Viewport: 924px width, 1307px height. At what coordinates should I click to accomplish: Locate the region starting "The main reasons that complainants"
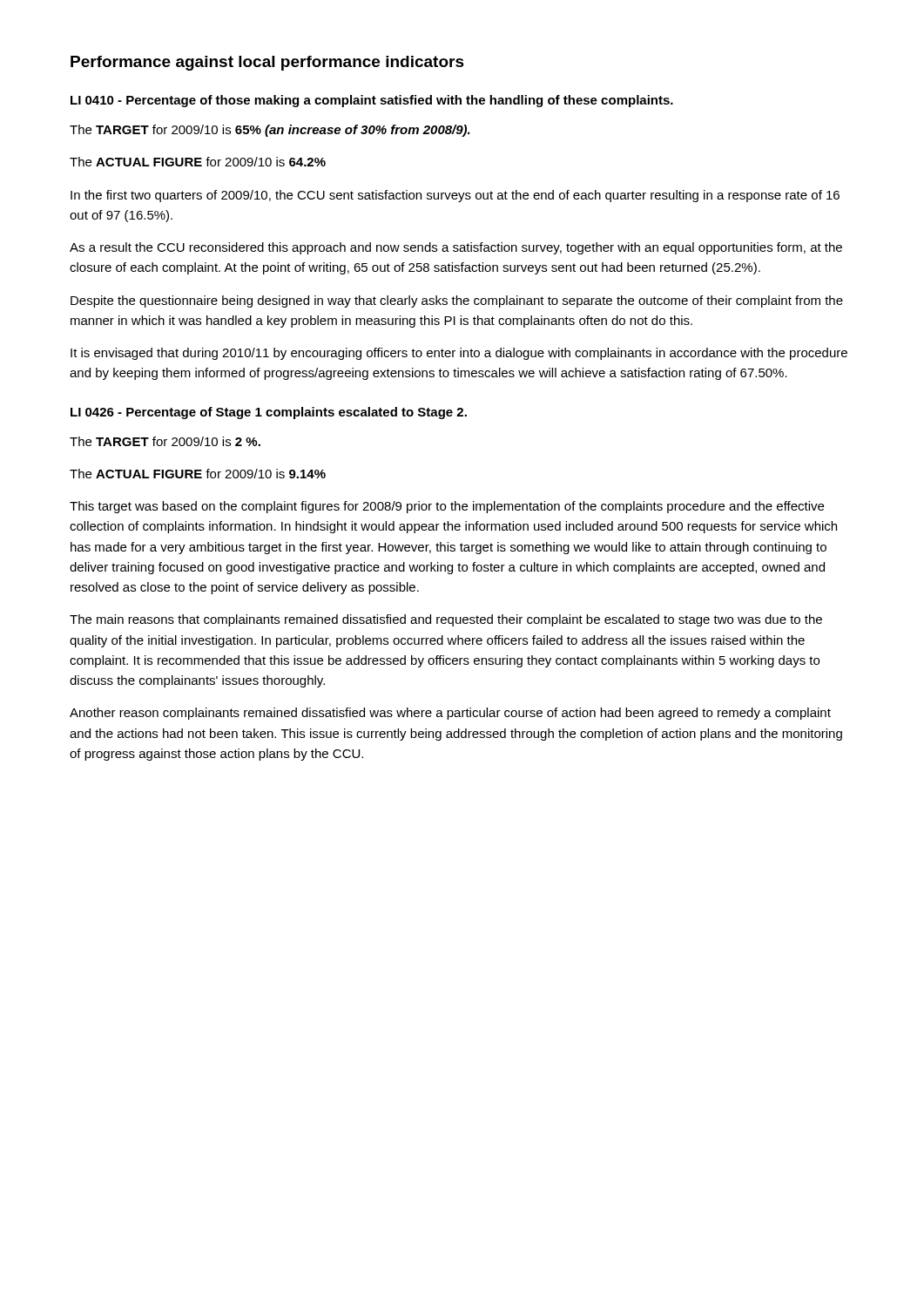(x=446, y=650)
